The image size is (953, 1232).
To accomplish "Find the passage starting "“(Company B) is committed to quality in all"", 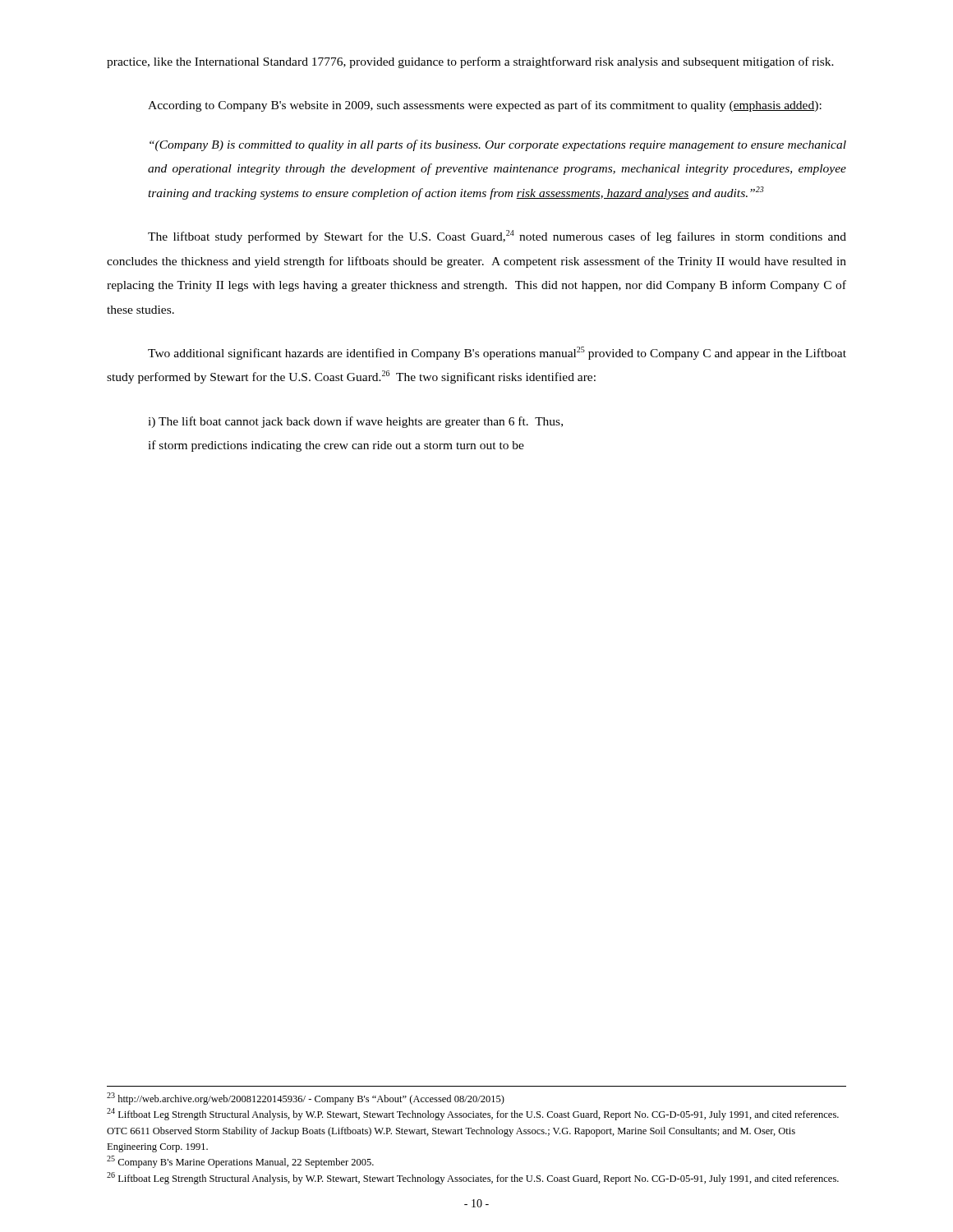I will coord(497,168).
